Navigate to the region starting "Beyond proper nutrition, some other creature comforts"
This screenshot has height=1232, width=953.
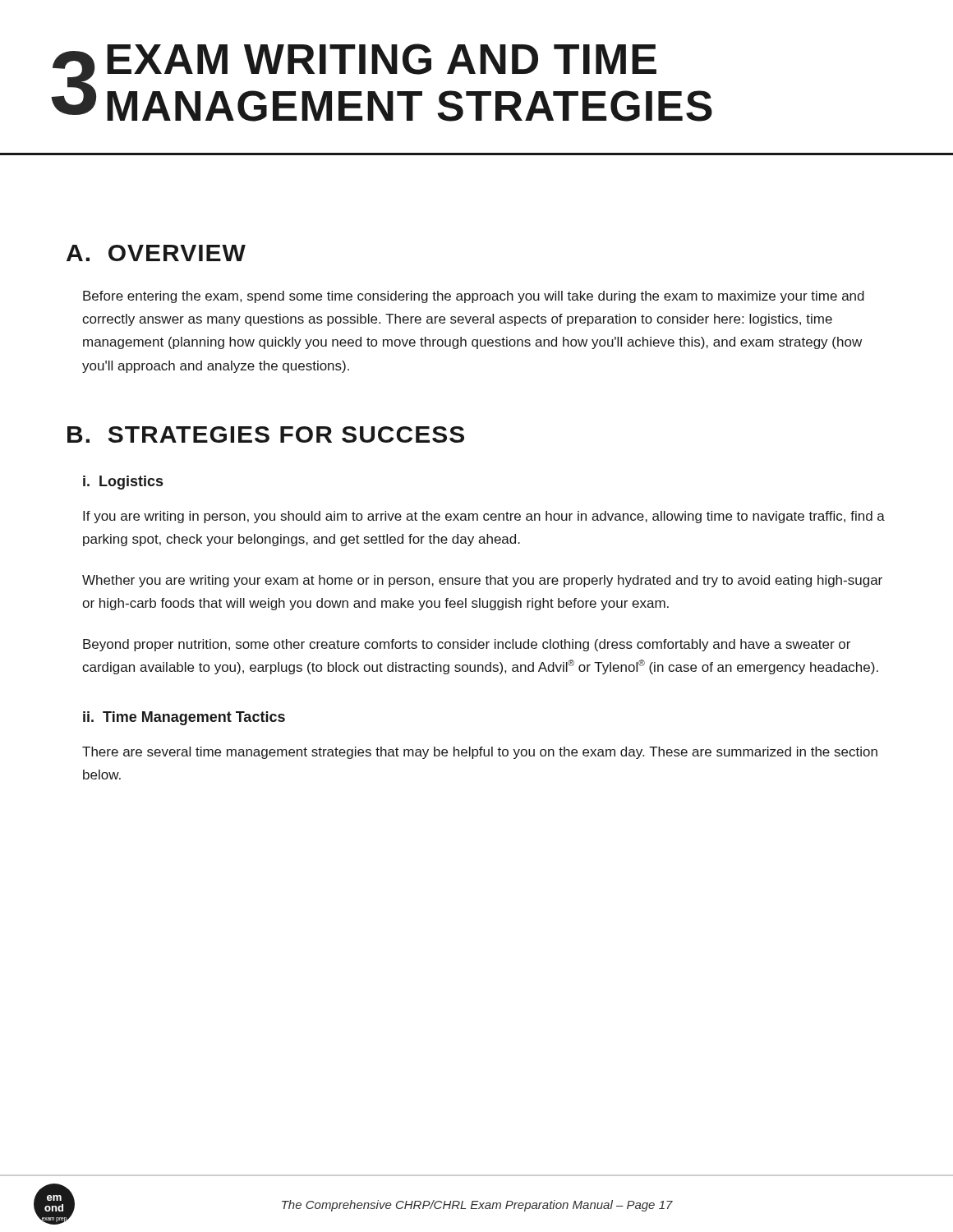click(481, 656)
